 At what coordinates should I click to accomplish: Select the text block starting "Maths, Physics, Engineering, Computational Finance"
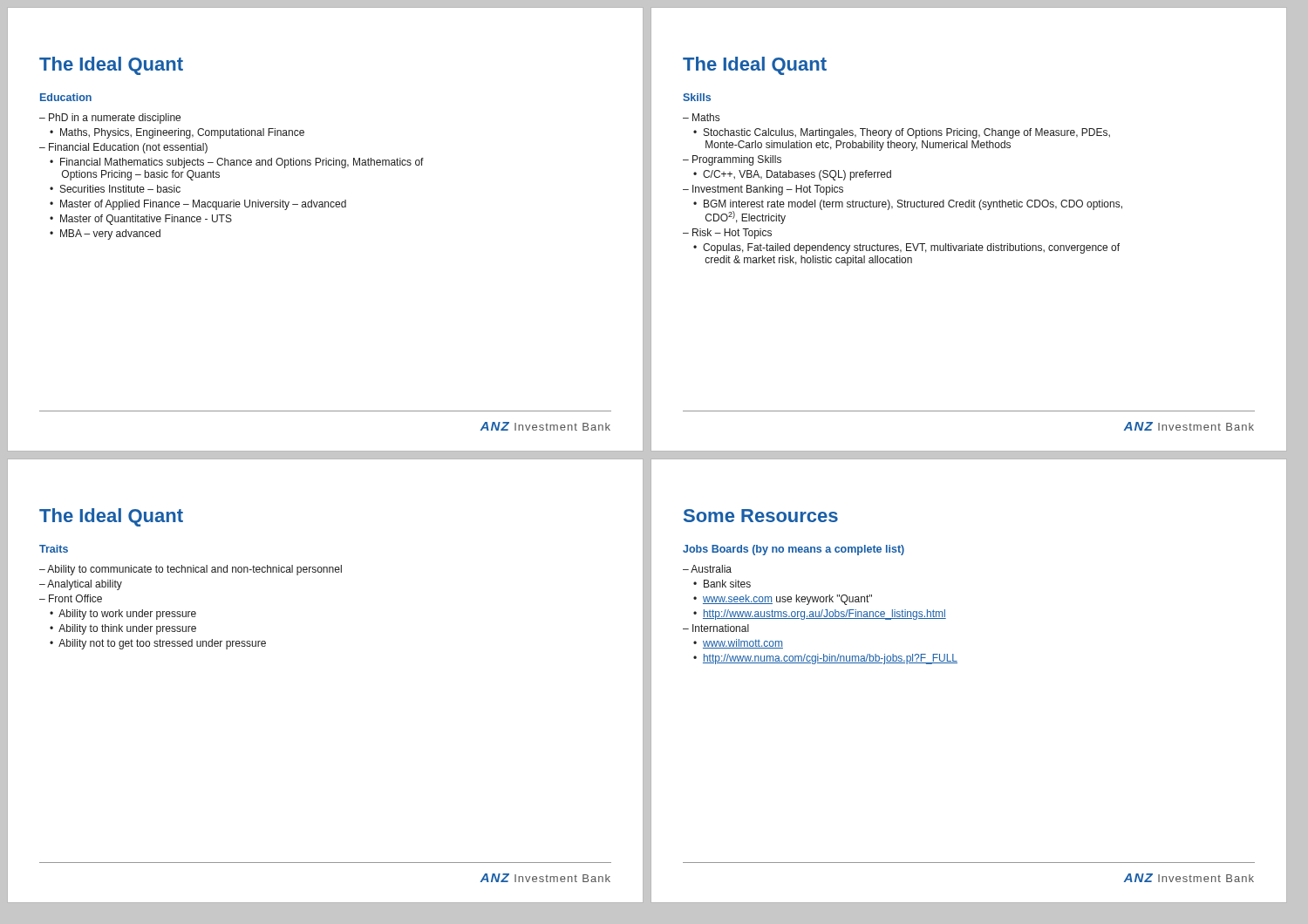click(182, 133)
